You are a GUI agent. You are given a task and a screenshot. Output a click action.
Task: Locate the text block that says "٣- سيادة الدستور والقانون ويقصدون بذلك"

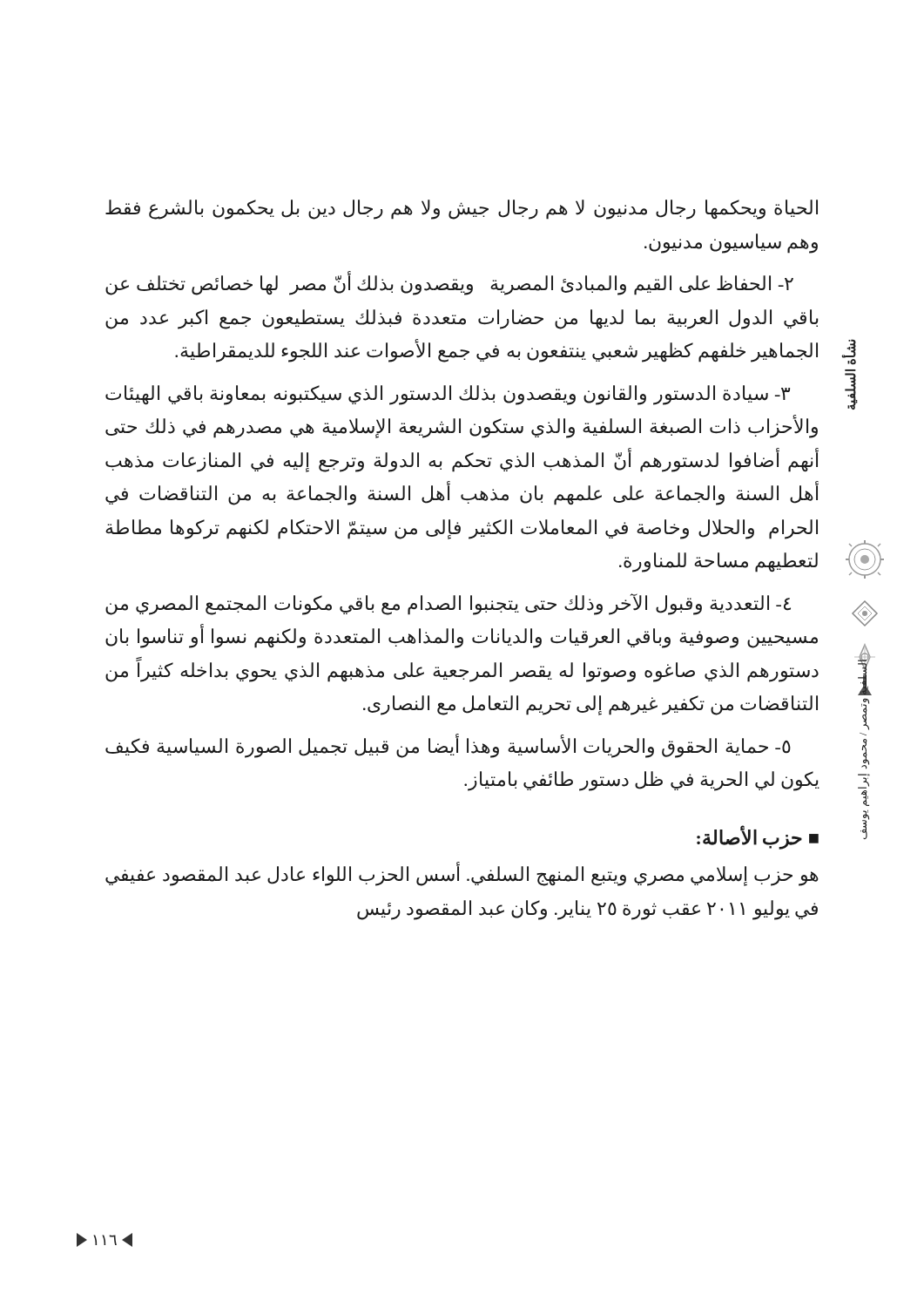[462, 477]
